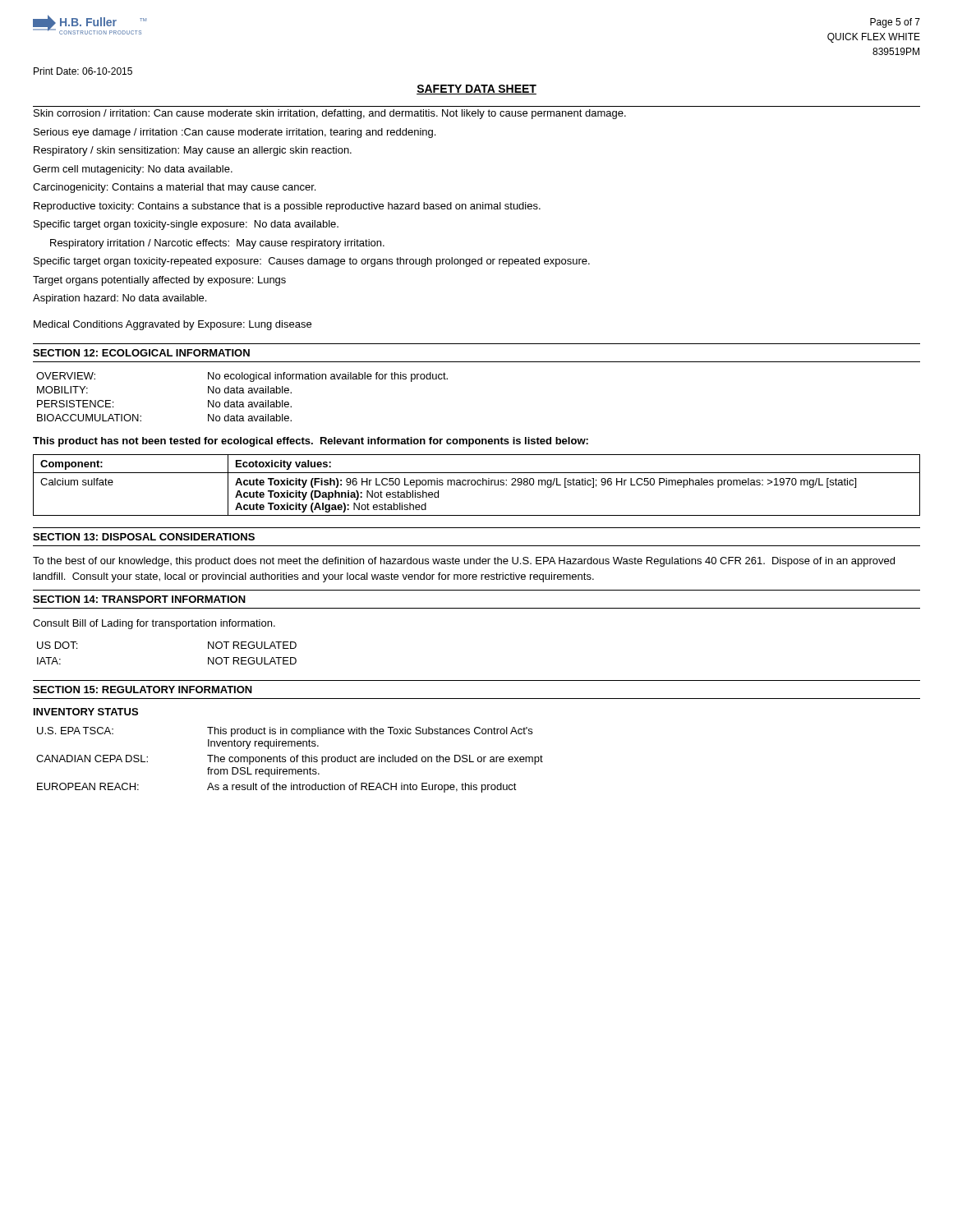953x1232 pixels.
Task: Find the element starting "Serious eye damage / irritation :Can cause moderate"
Action: pos(235,131)
